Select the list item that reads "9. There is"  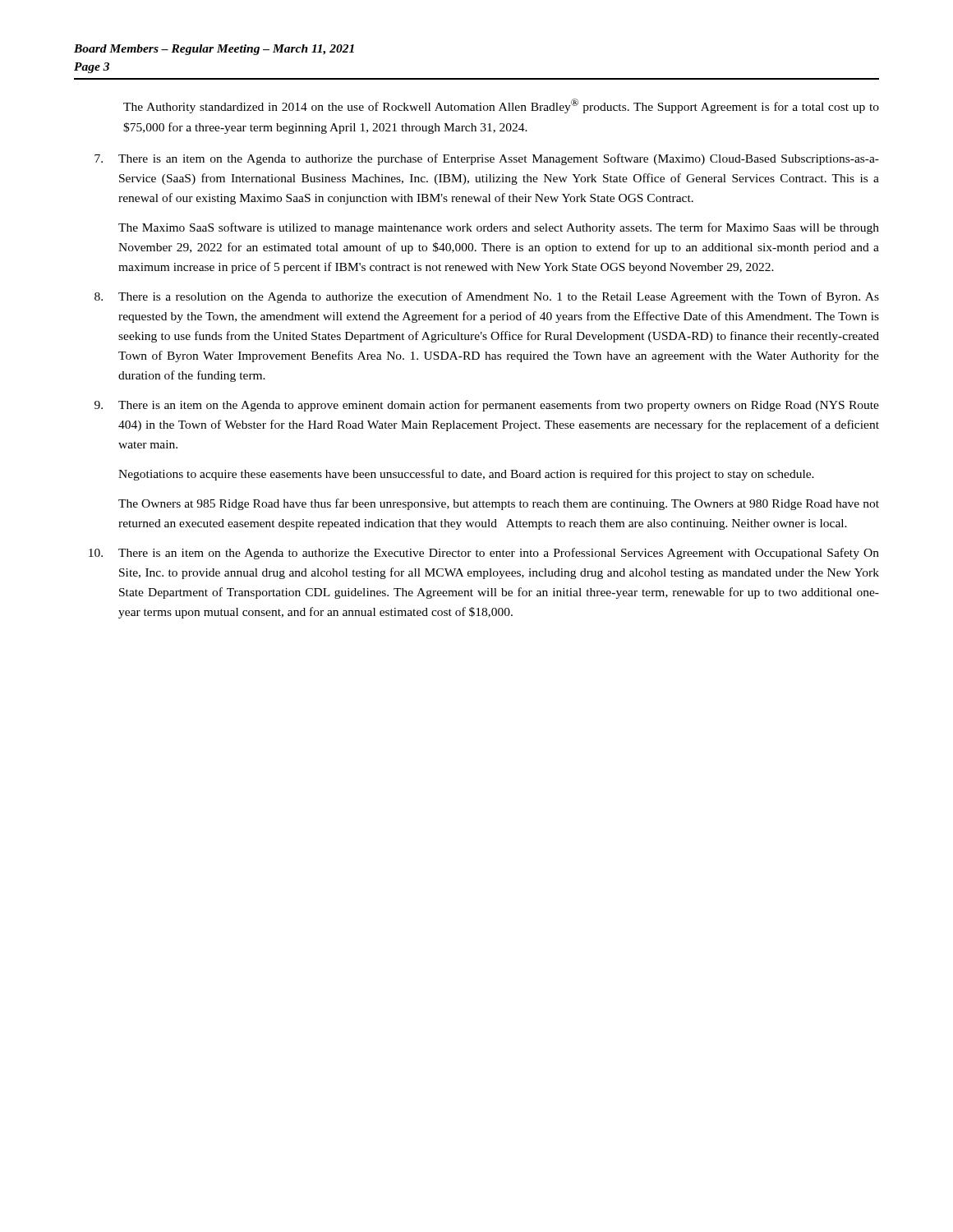tap(476, 429)
